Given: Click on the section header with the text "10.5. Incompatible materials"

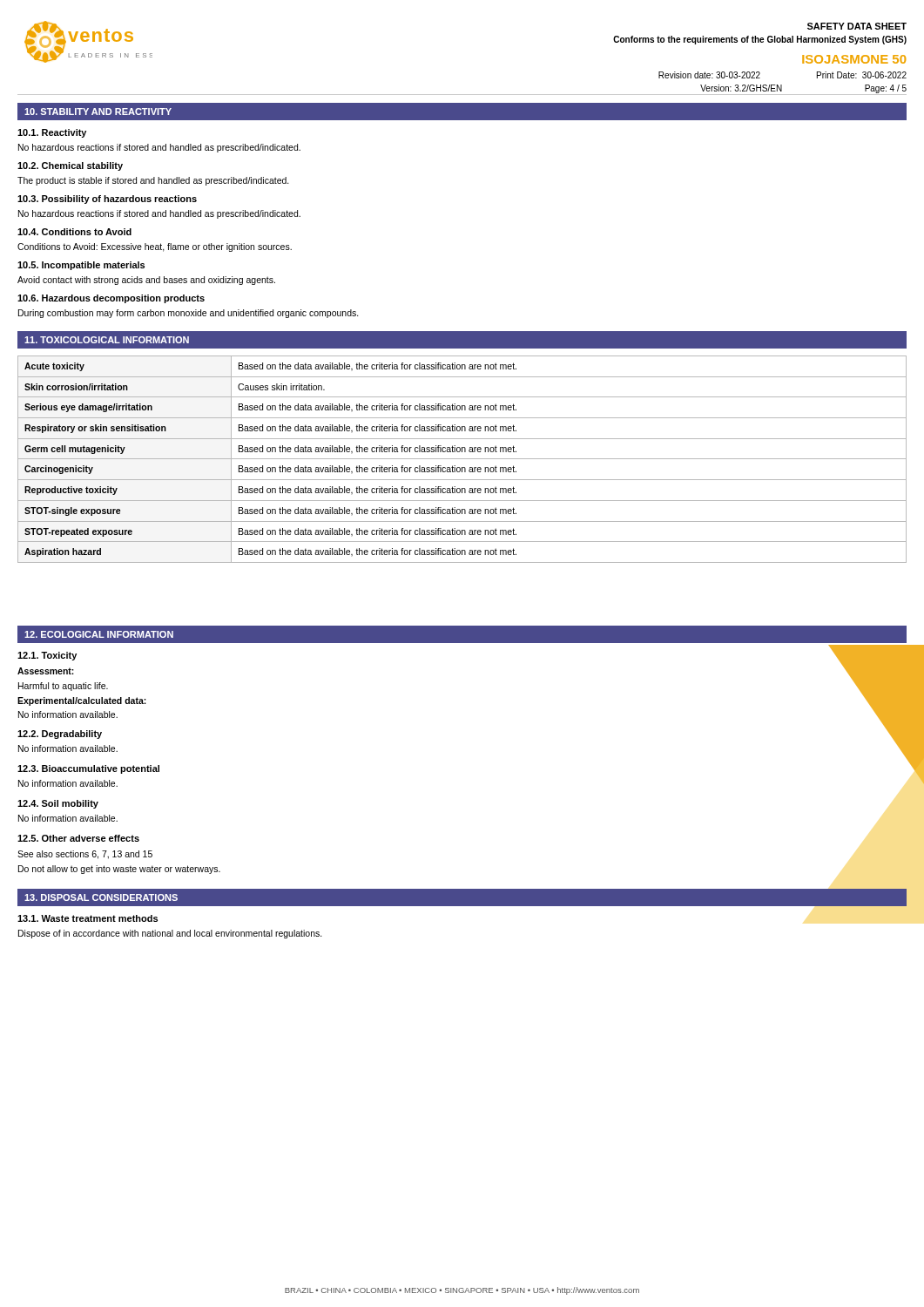Looking at the screenshot, I should click(x=81, y=265).
